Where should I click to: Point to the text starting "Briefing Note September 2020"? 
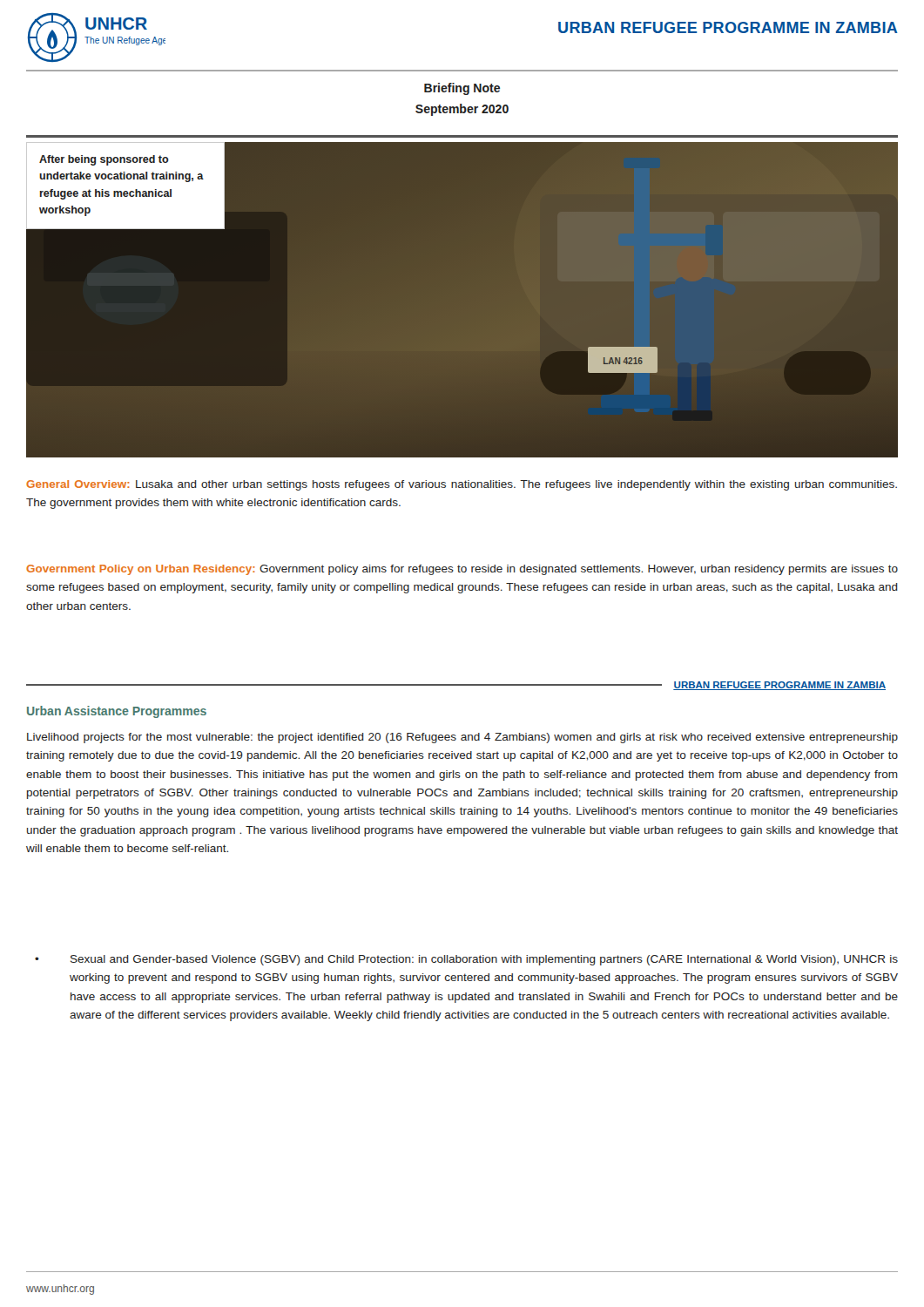click(x=462, y=98)
